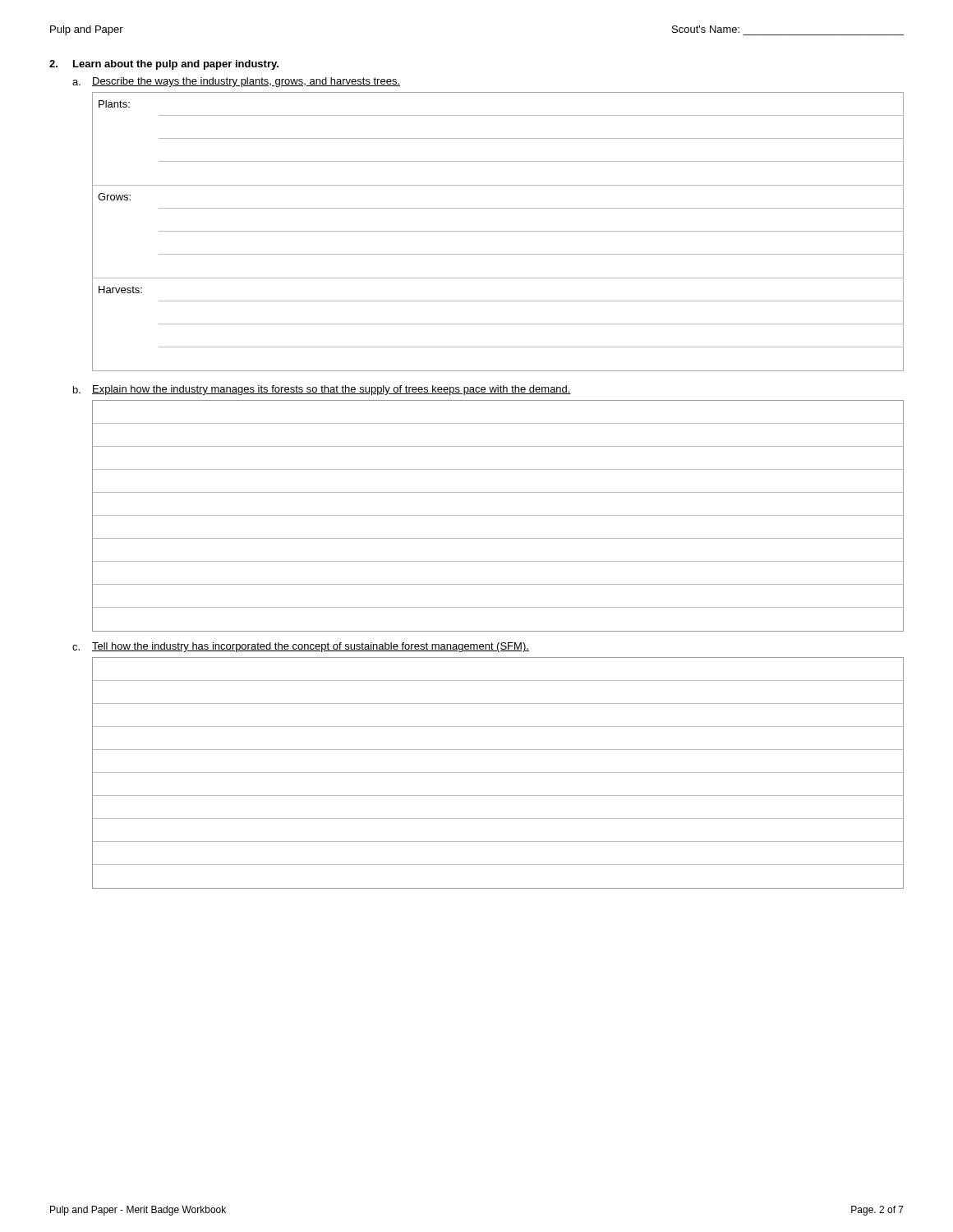Locate the block of text that opens with "b. Explain how the"
The image size is (953, 1232).
coord(321,389)
